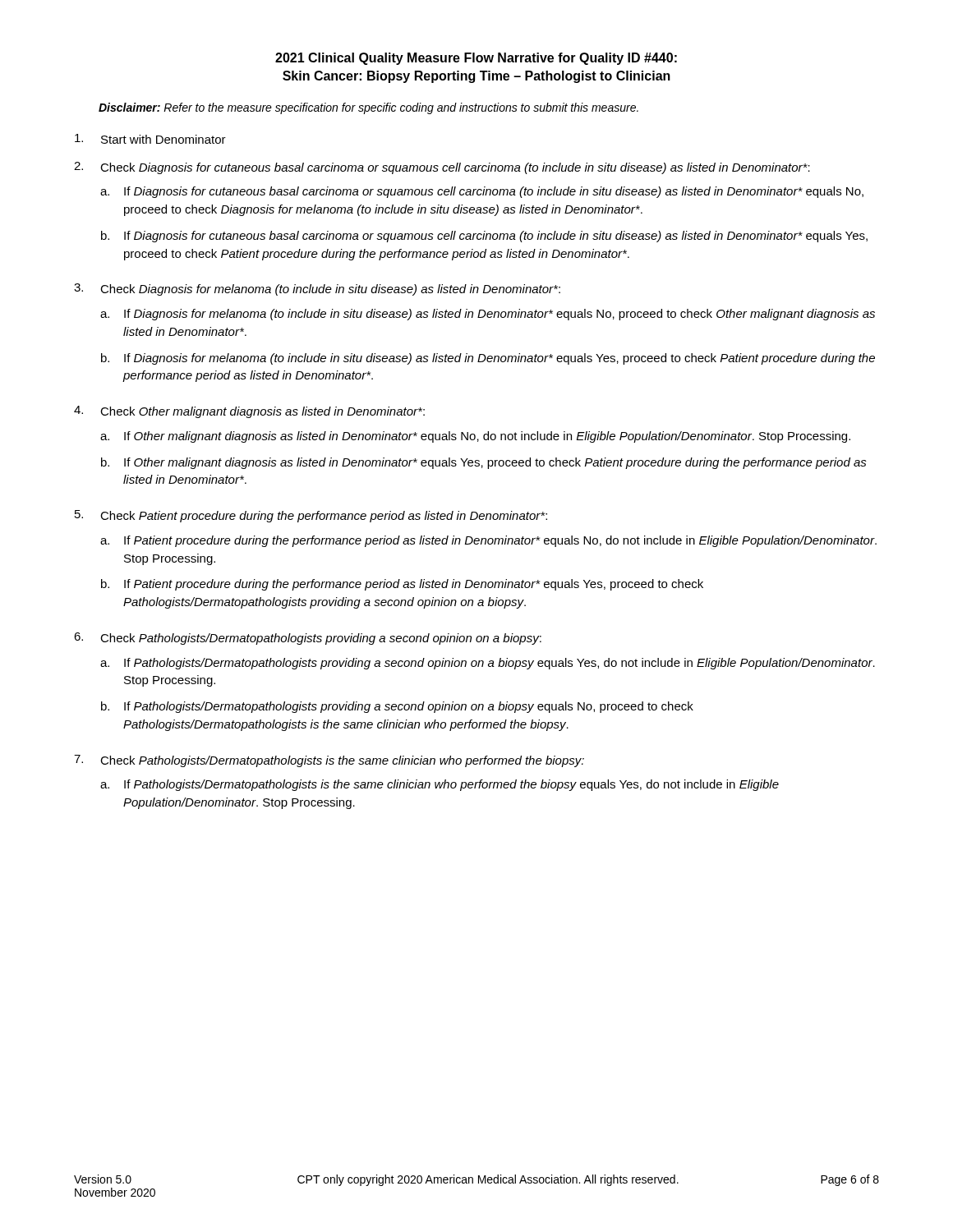Locate the block of text that opens with "5. Check Patient procedure during"
The image size is (953, 1232).
[311, 516]
